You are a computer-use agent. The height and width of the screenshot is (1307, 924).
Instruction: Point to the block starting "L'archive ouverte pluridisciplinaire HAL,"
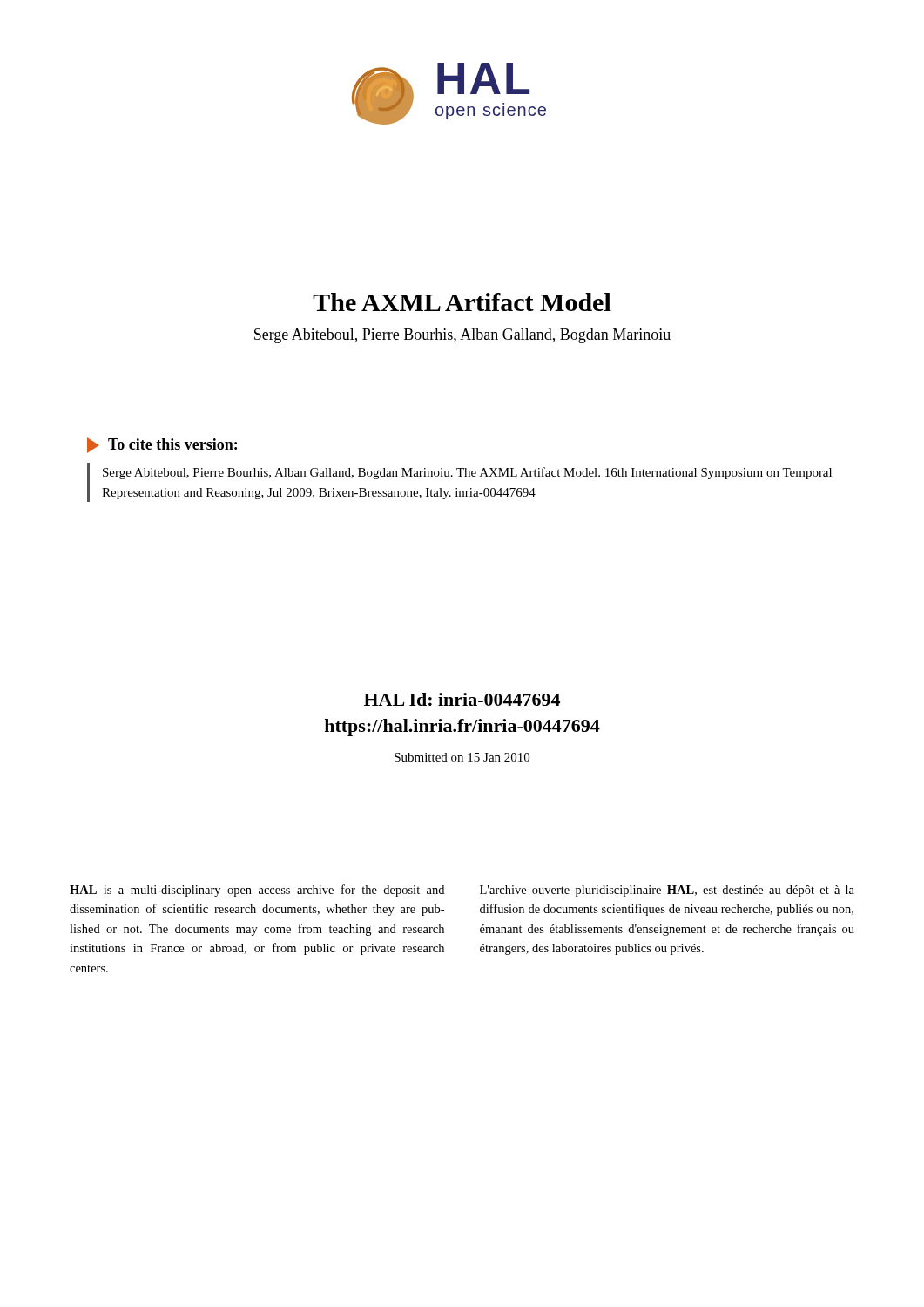click(667, 919)
